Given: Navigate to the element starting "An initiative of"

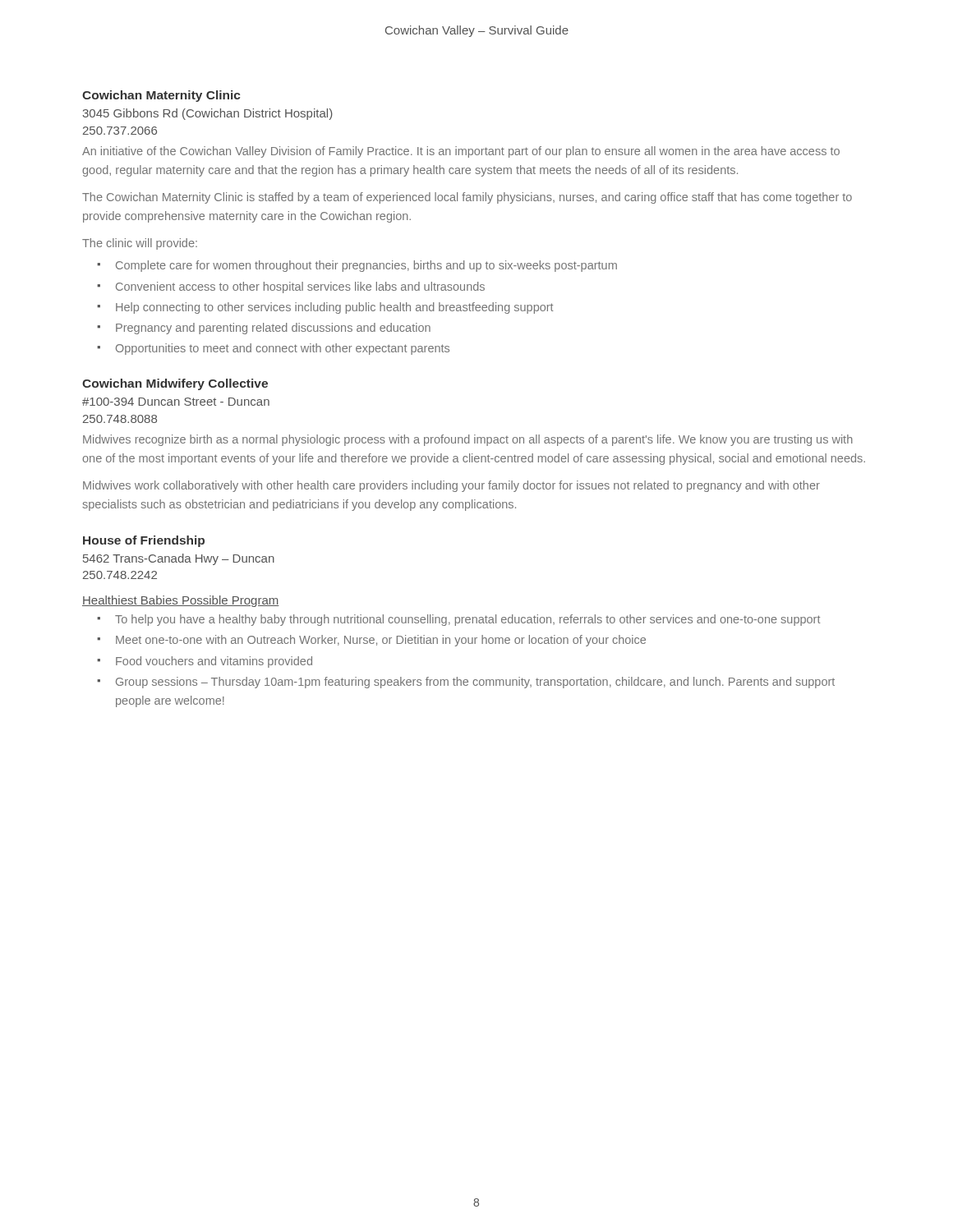Looking at the screenshot, I should (461, 160).
